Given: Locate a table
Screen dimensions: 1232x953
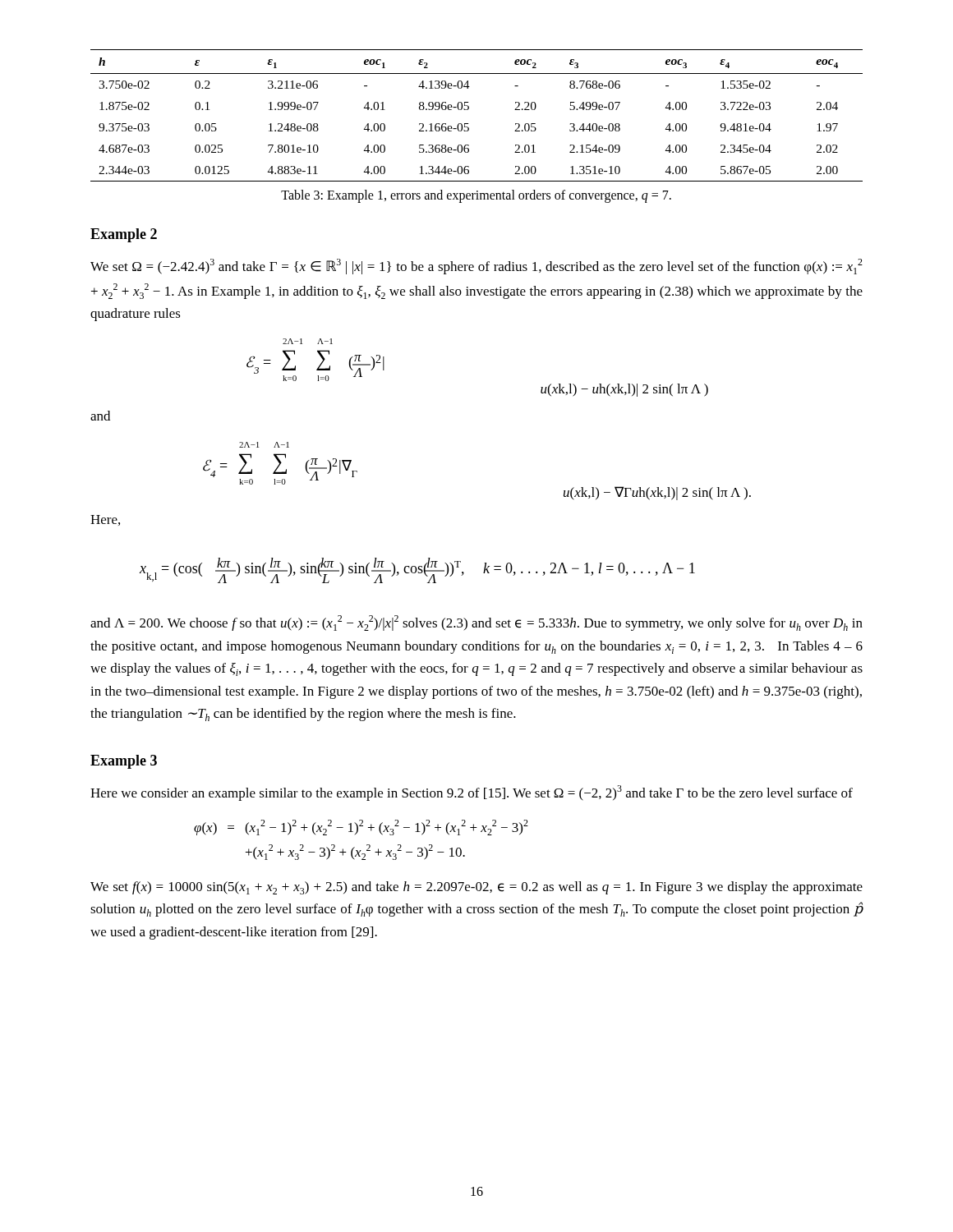Looking at the screenshot, I should (x=476, y=115).
